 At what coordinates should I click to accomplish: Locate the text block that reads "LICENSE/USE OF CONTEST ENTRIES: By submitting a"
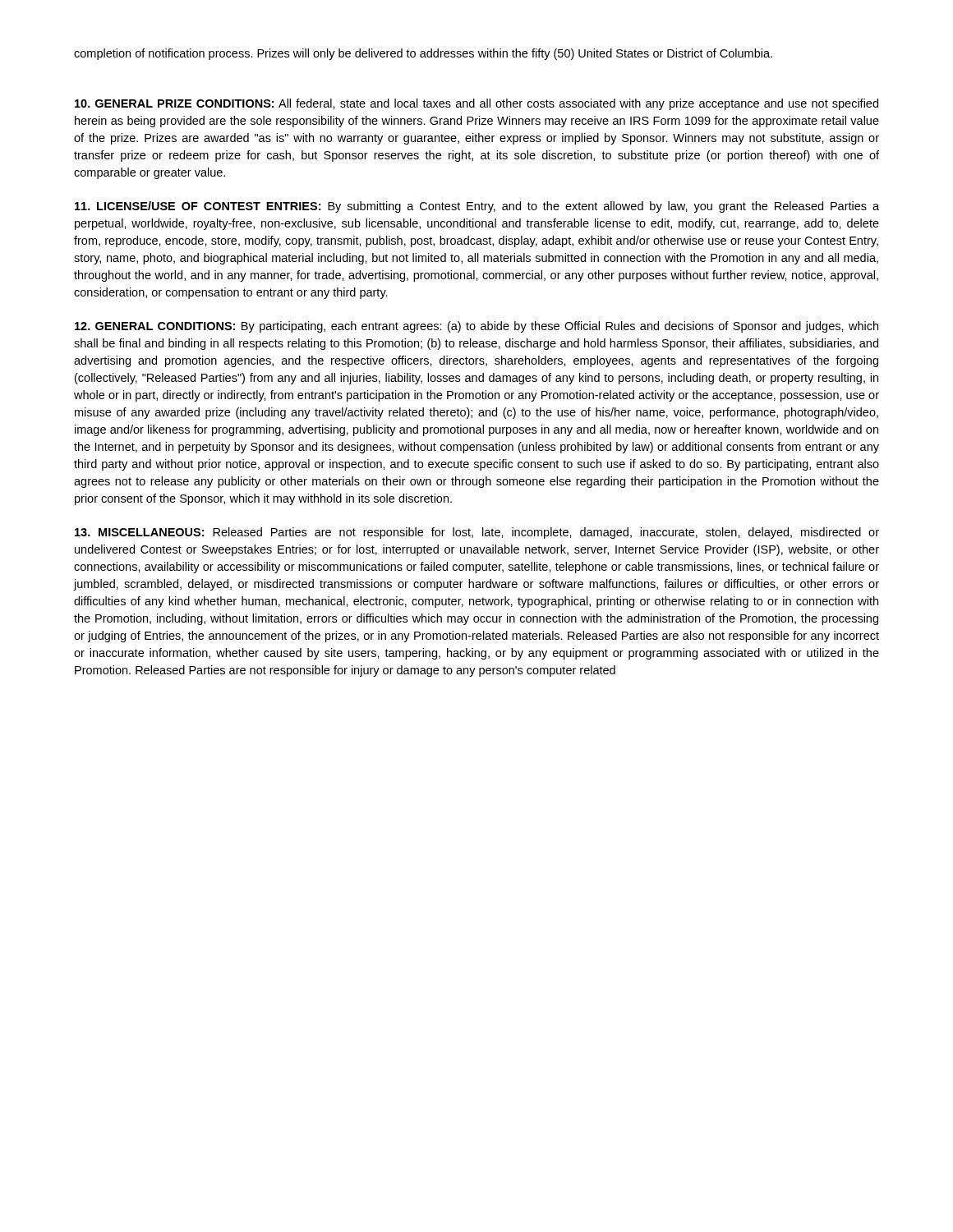[476, 249]
